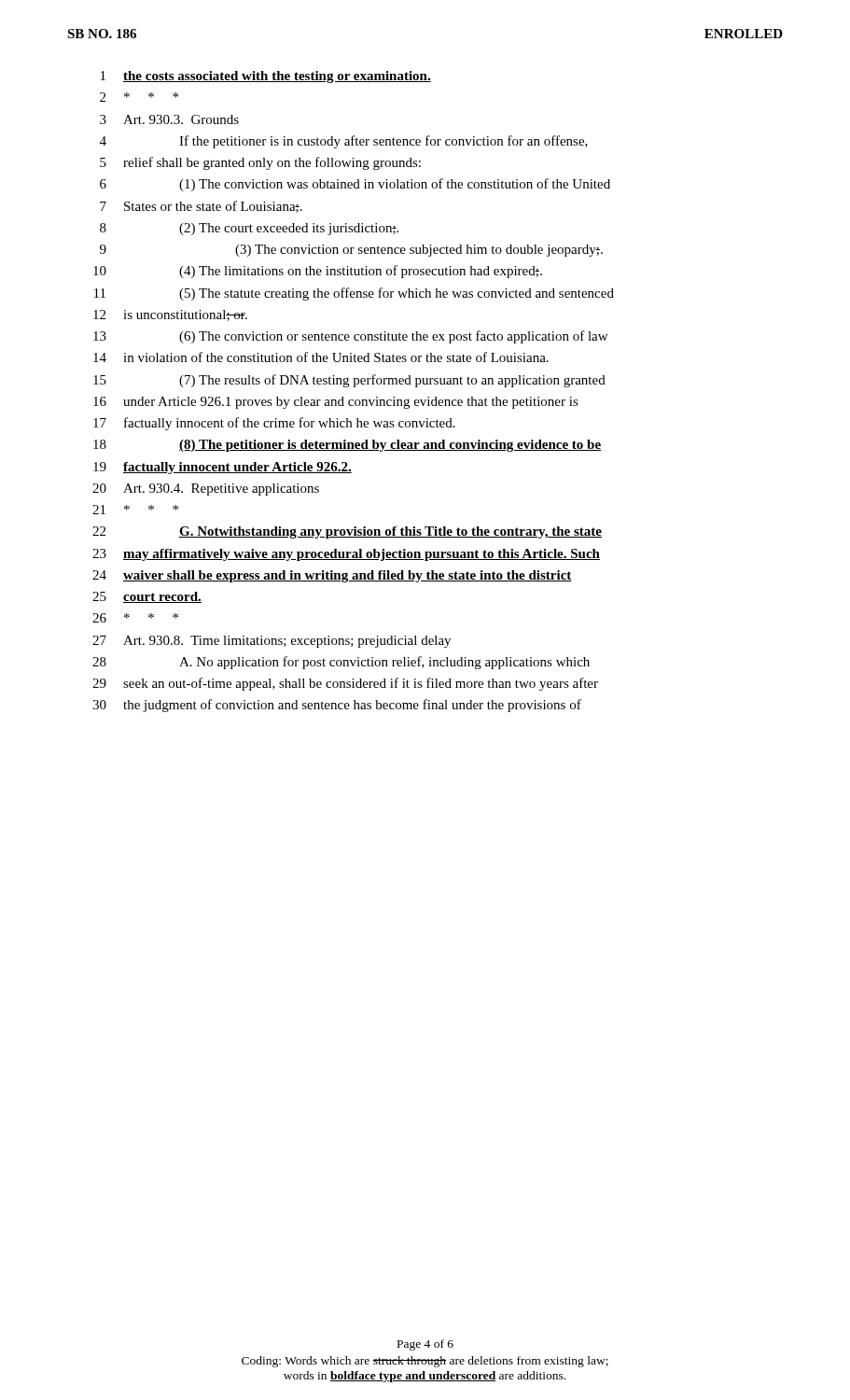Point to the block beginning "20 Art. 930.4. Repetitive"

206,490
